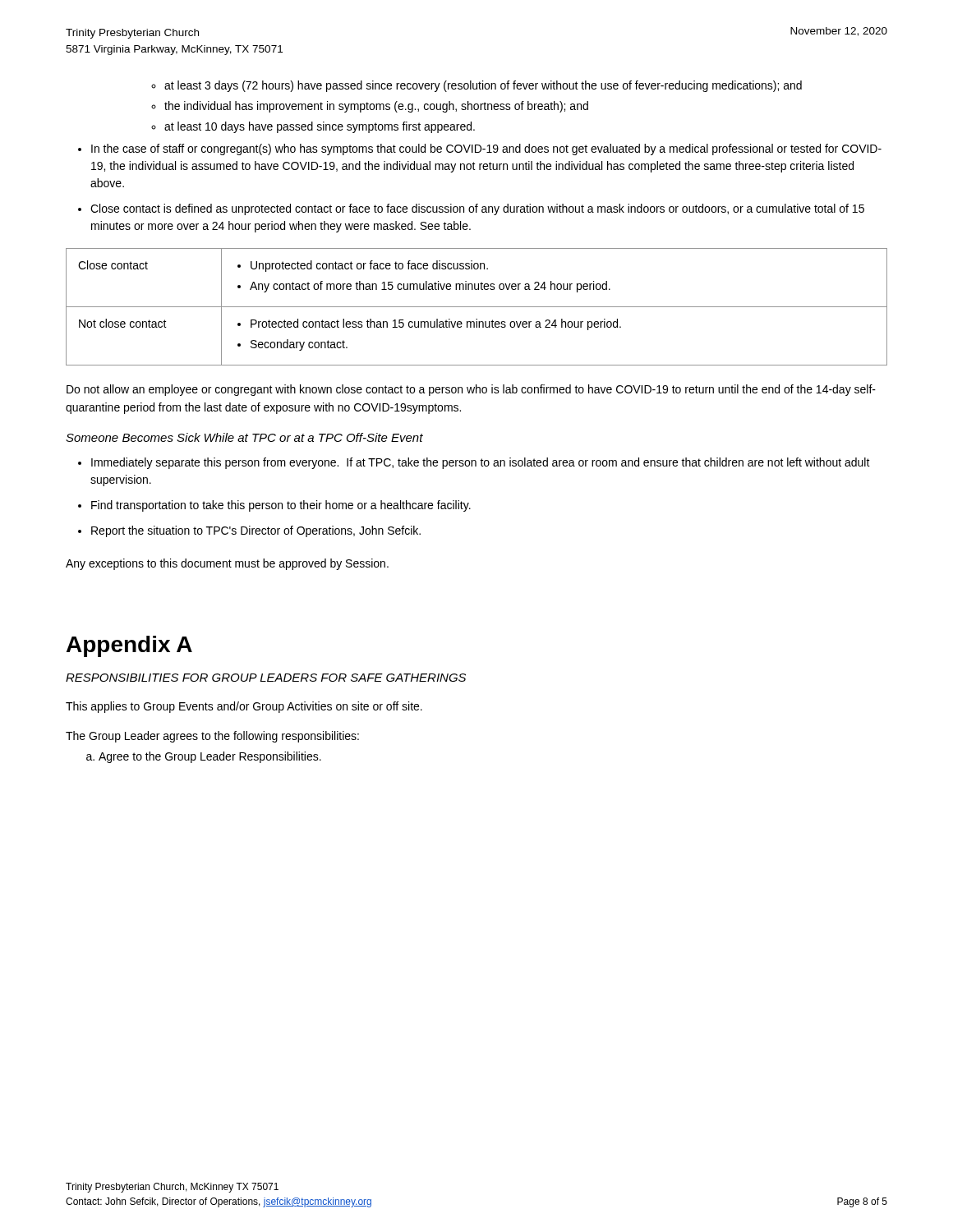Find the table that mentions "Unprotected contact or face to"
953x1232 pixels.
tap(476, 307)
